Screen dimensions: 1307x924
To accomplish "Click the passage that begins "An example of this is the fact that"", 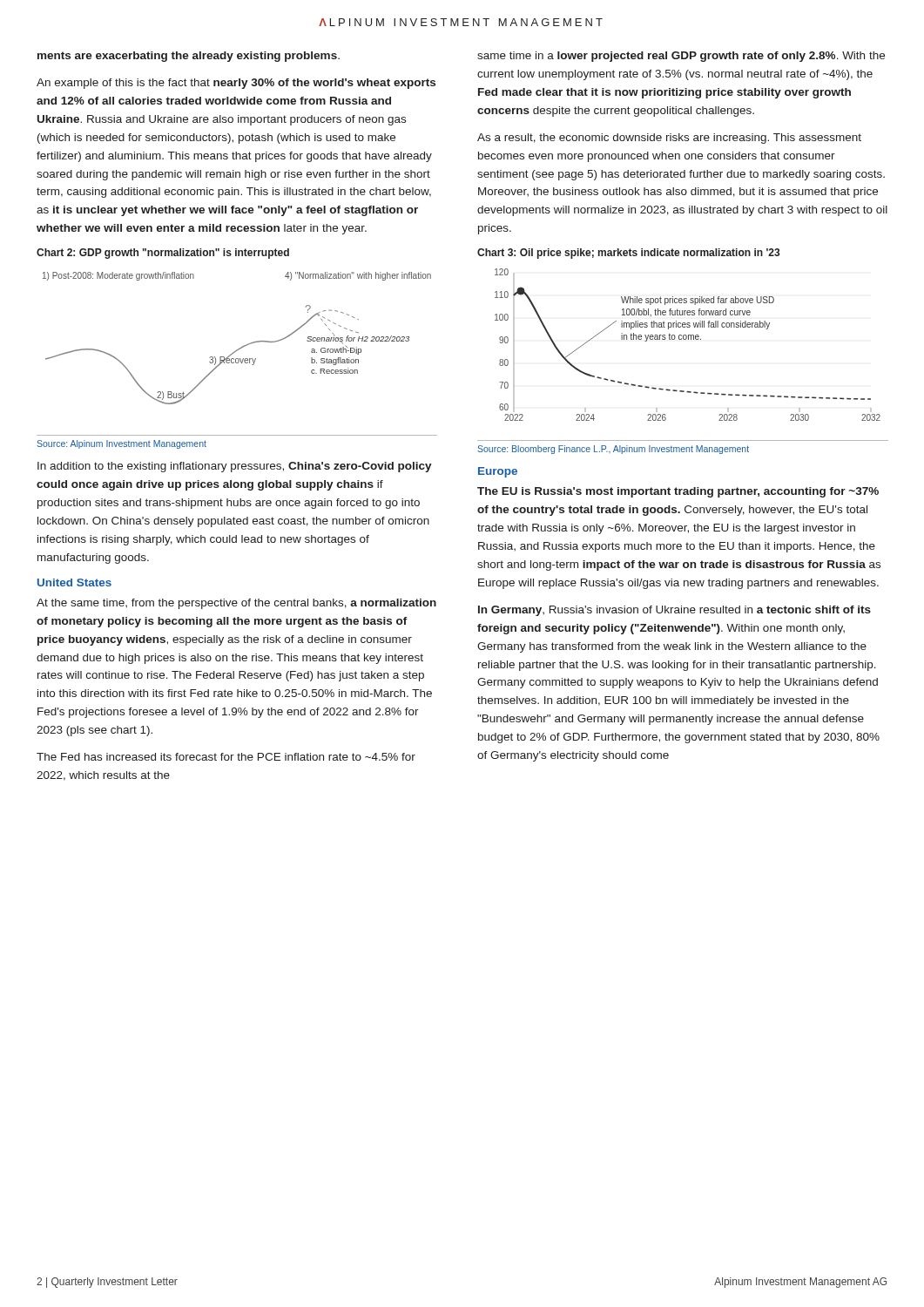I will click(236, 155).
